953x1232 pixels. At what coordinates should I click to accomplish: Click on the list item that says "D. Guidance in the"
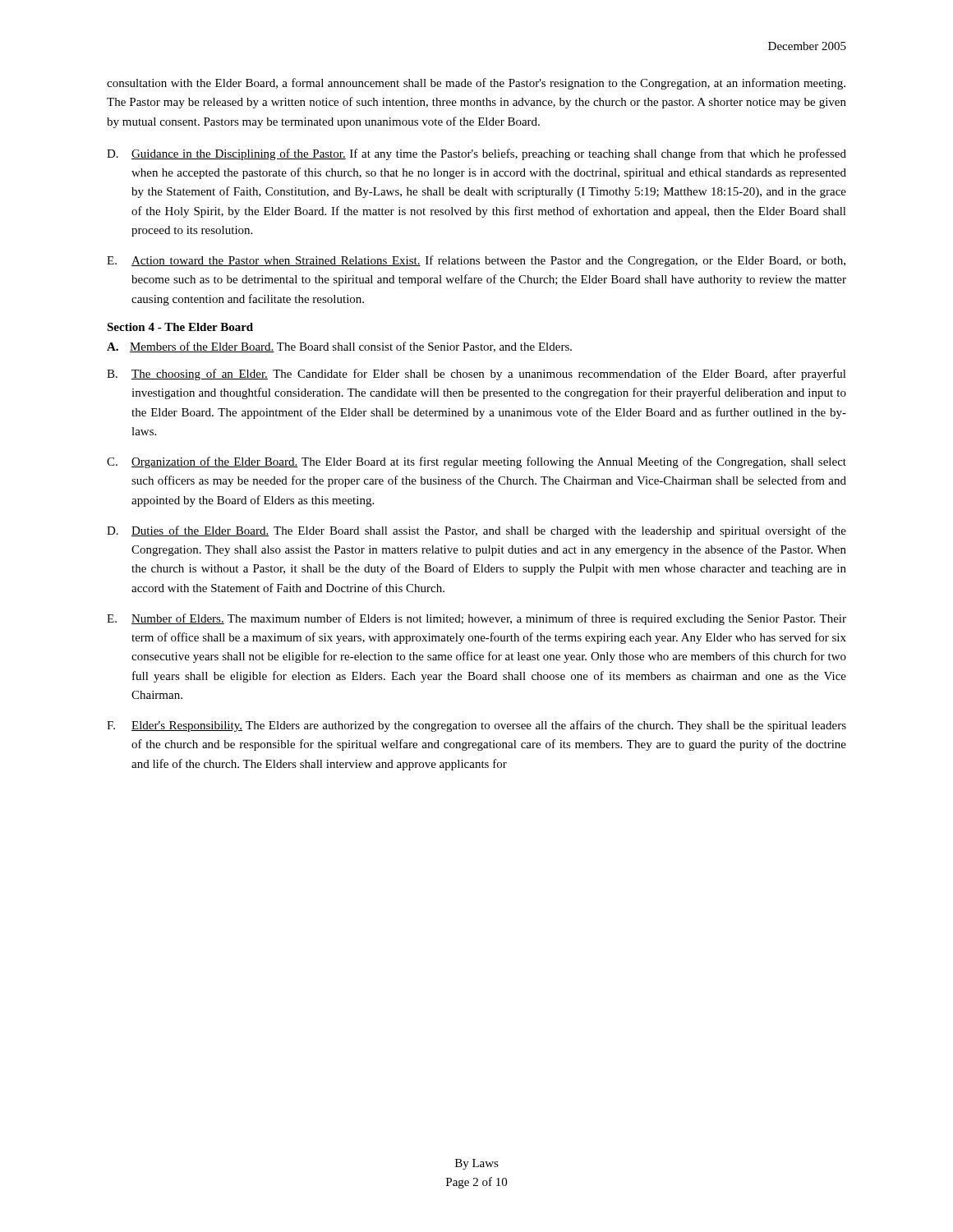pos(476,192)
